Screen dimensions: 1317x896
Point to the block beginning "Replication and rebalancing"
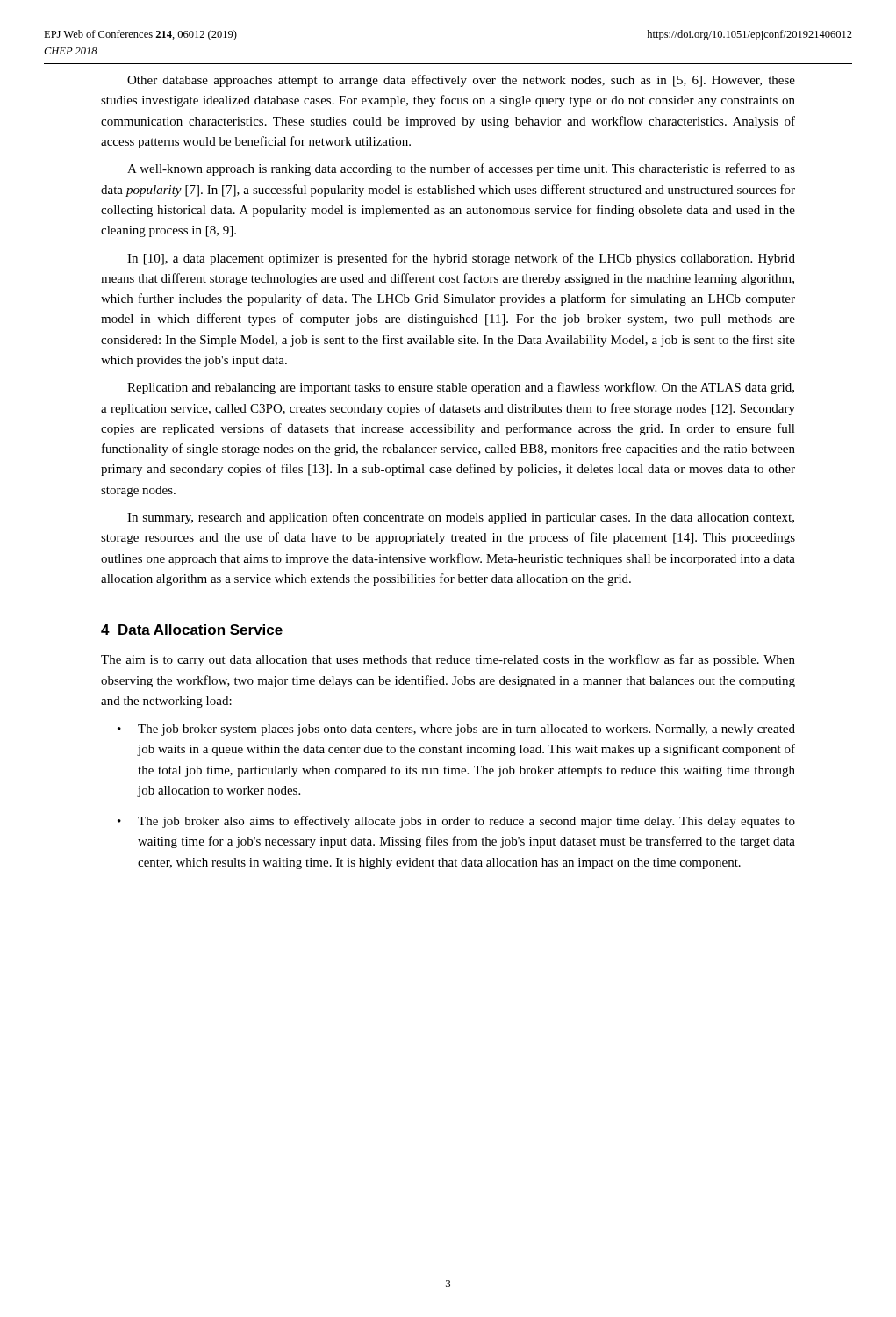(x=448, y=438)
